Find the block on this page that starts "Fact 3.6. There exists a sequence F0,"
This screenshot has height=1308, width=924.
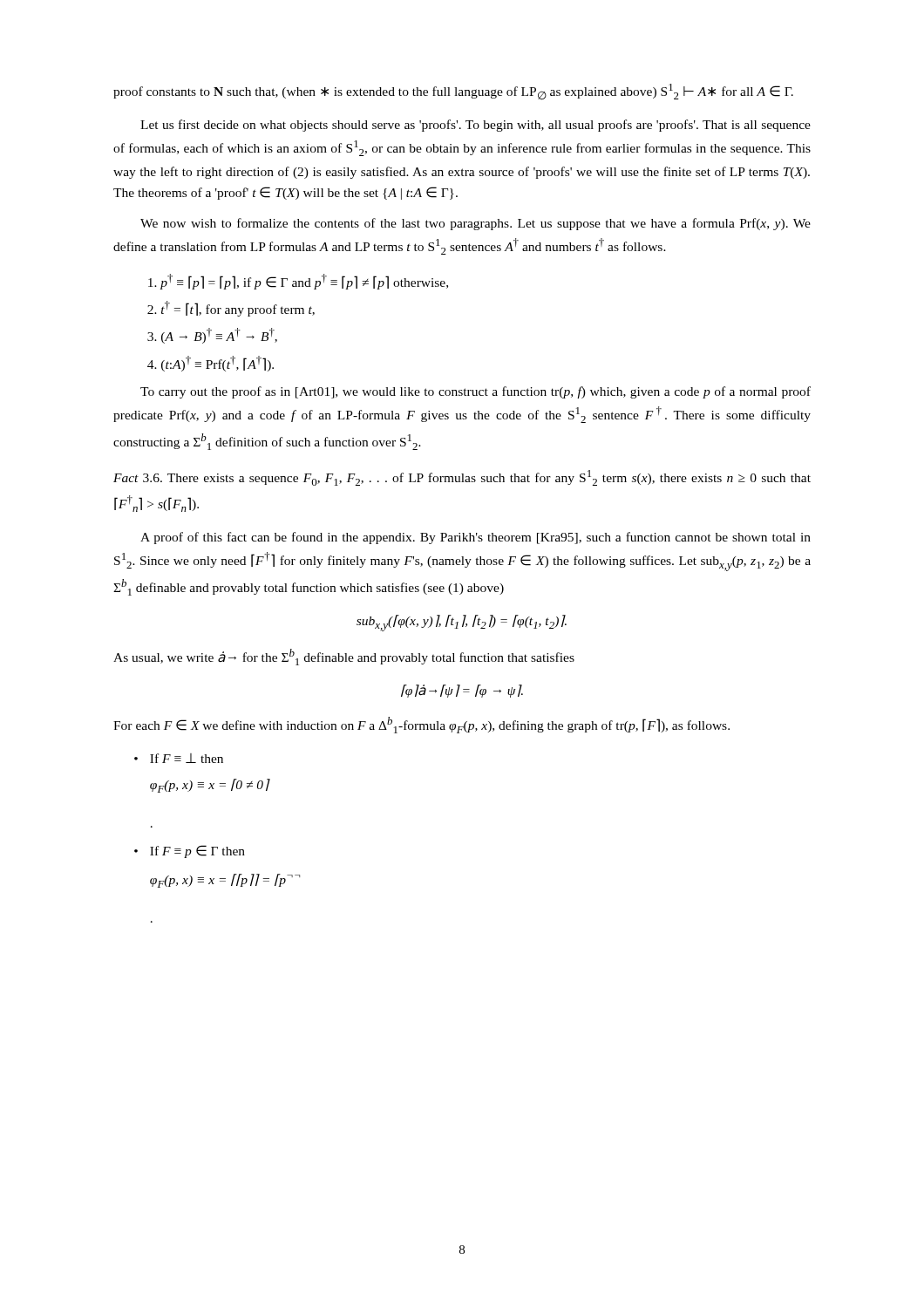tap(462, 491)
